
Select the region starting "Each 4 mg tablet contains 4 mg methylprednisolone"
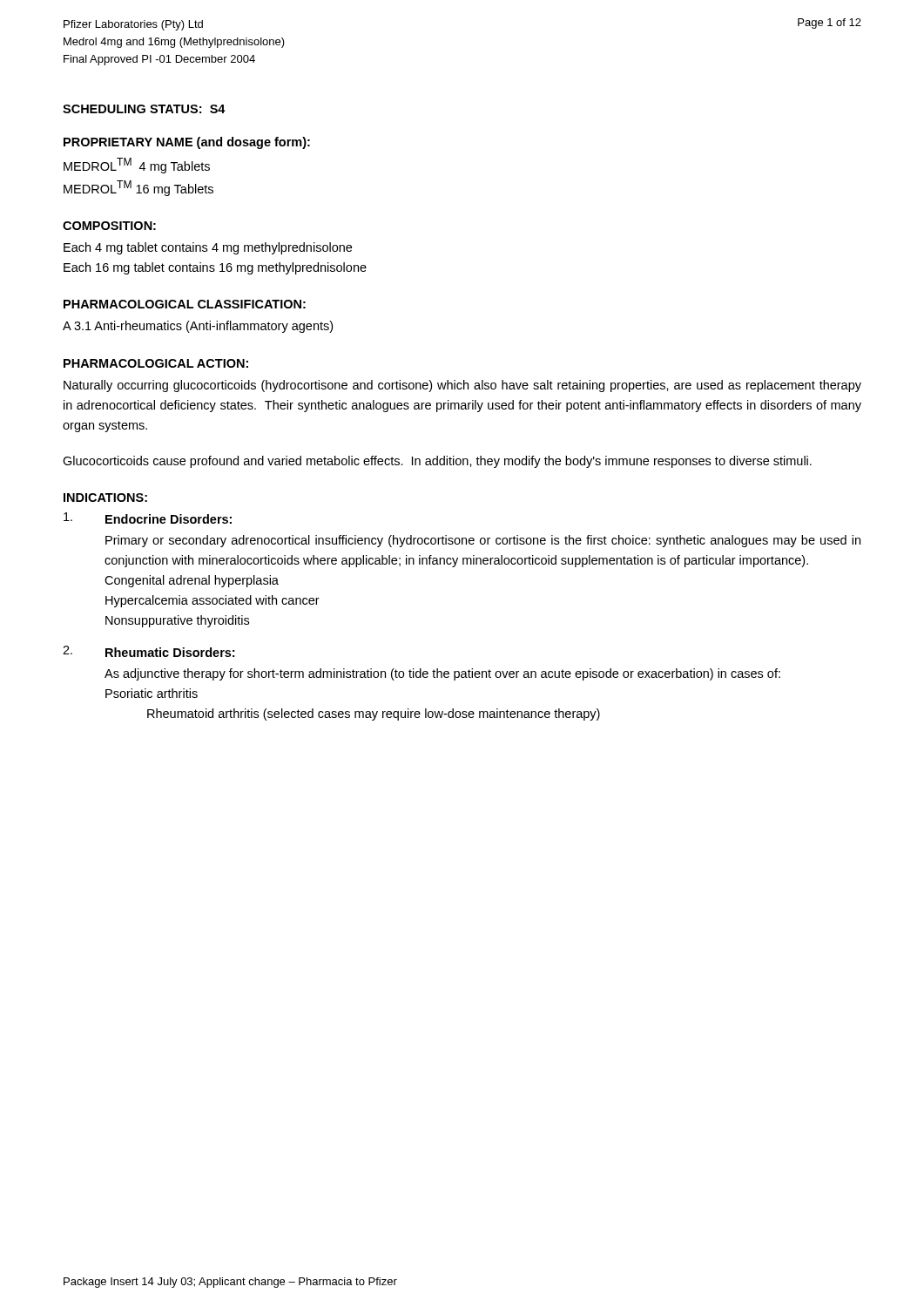click(208, 247)
